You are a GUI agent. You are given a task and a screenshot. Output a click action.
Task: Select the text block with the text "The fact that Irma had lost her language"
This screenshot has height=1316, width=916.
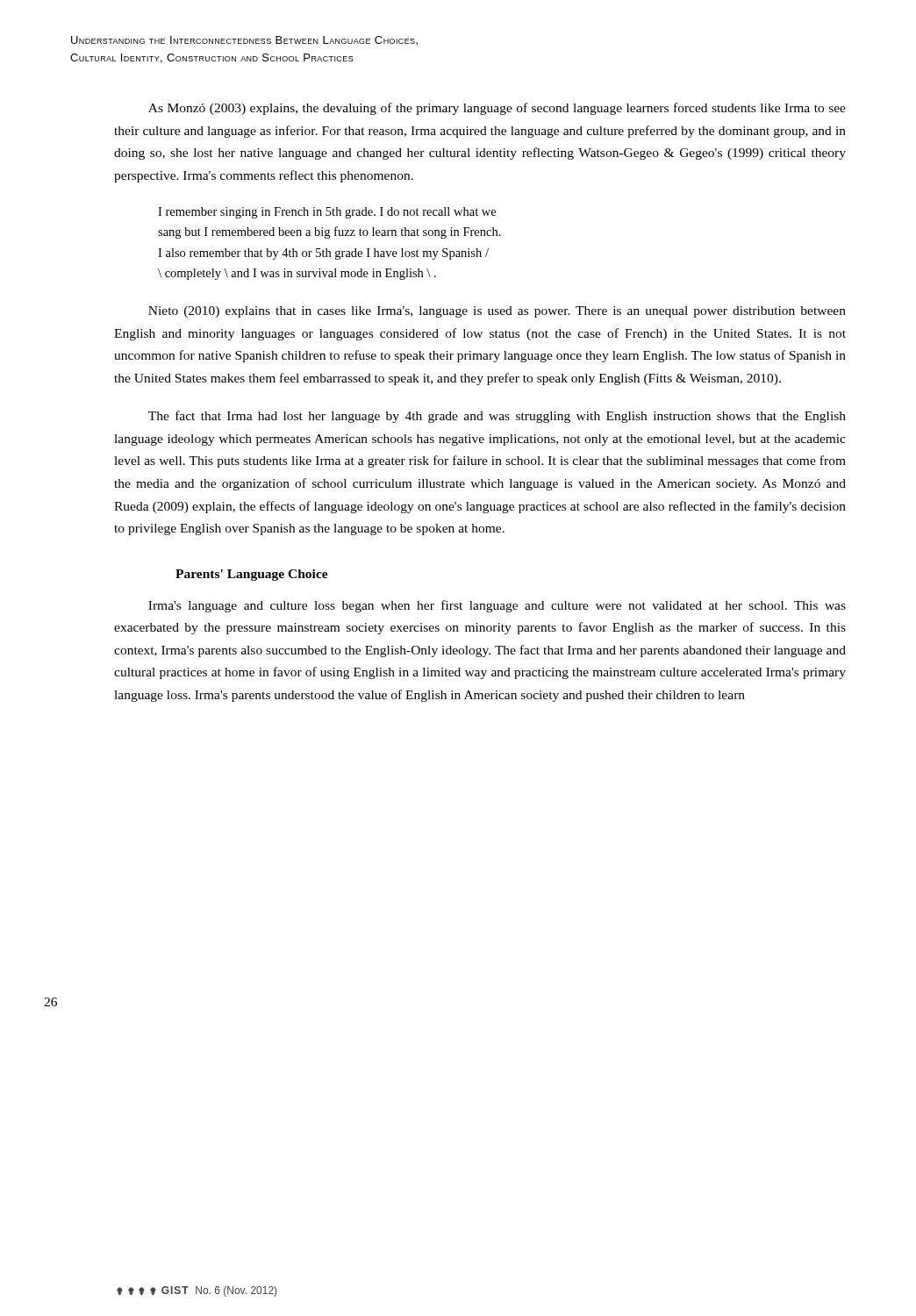click(x=480, y=472)
